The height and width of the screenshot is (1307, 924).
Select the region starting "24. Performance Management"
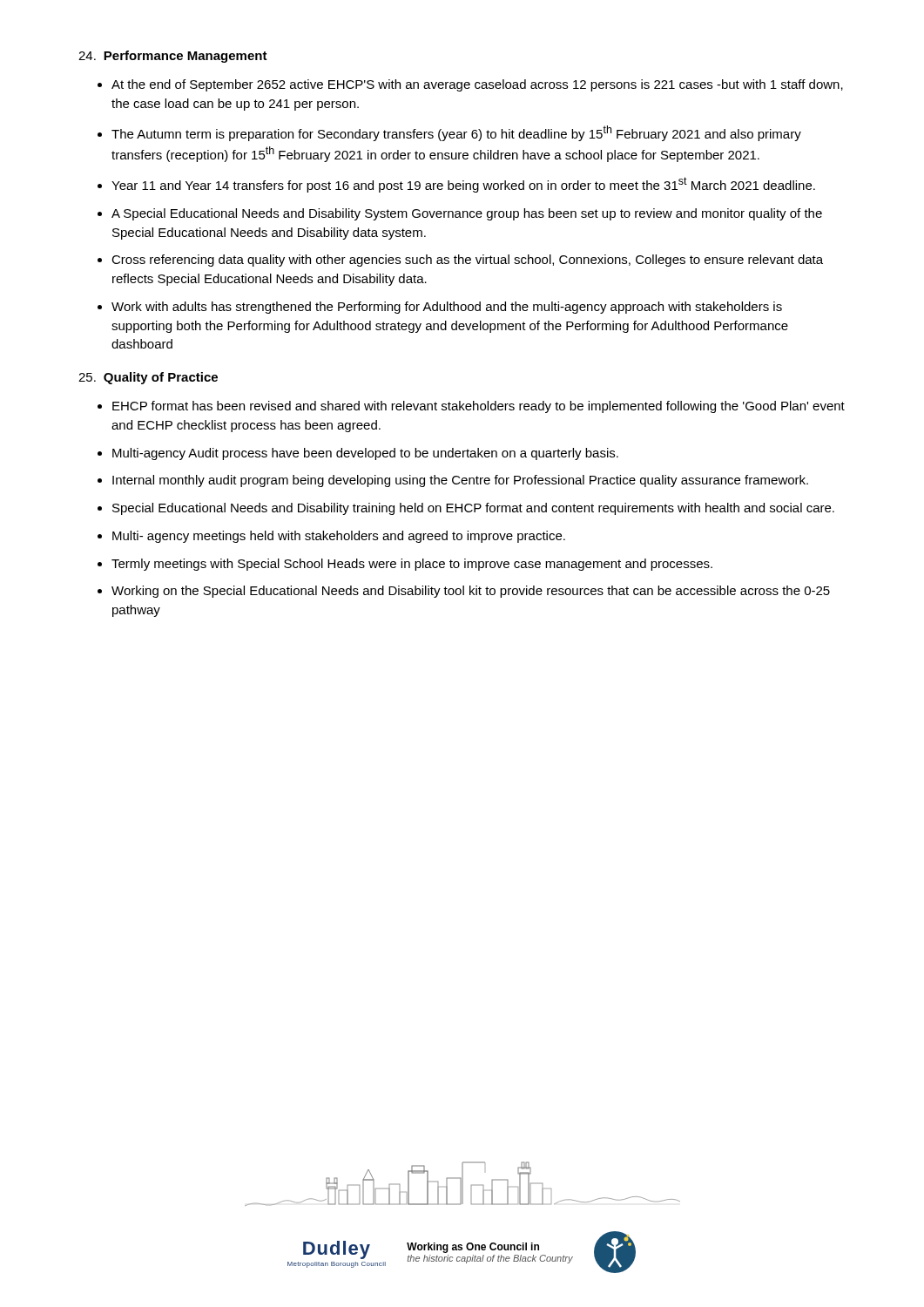tap(173, 55)
